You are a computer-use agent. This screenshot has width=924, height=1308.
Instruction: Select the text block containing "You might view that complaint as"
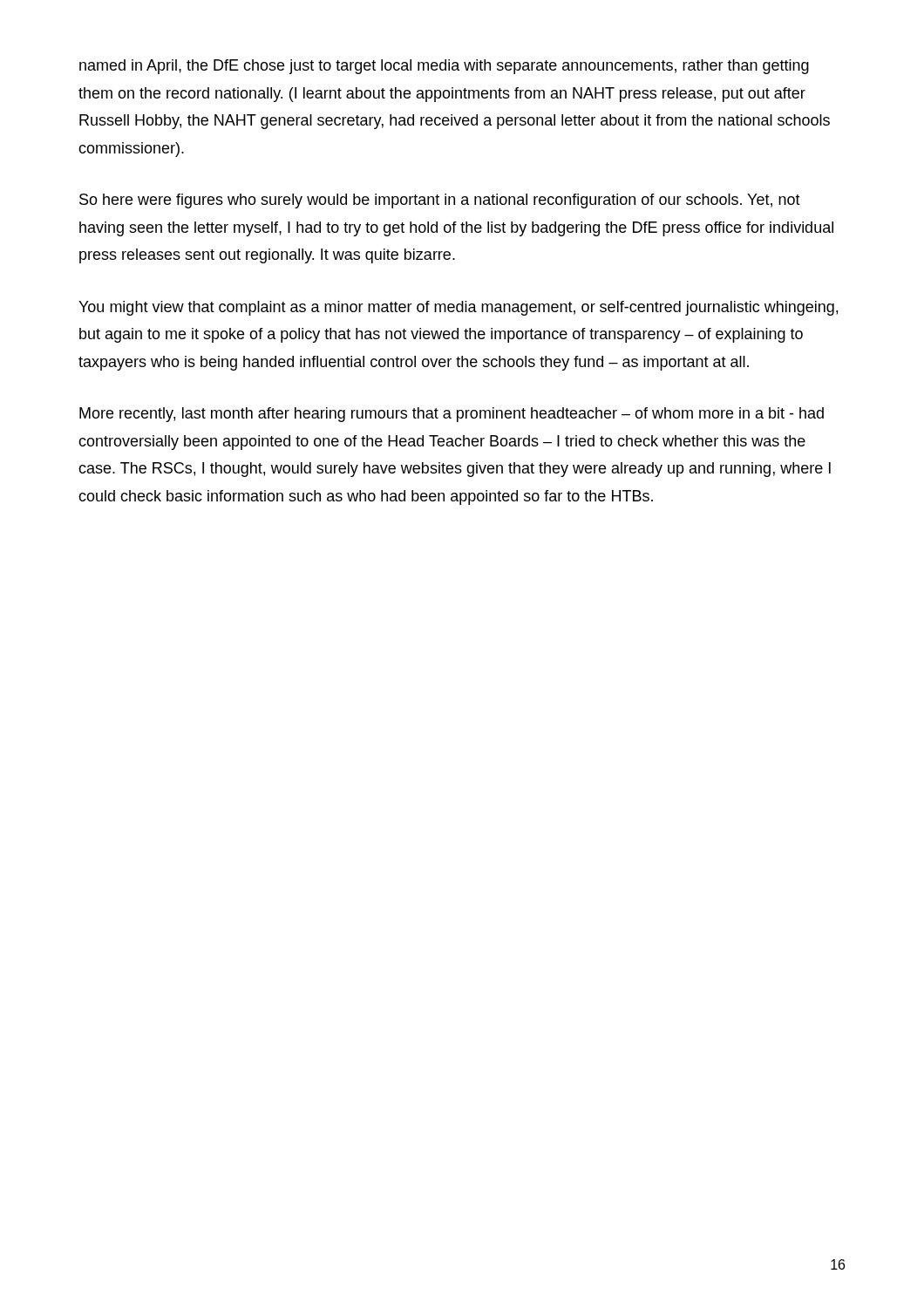click(x=459, y=334)
